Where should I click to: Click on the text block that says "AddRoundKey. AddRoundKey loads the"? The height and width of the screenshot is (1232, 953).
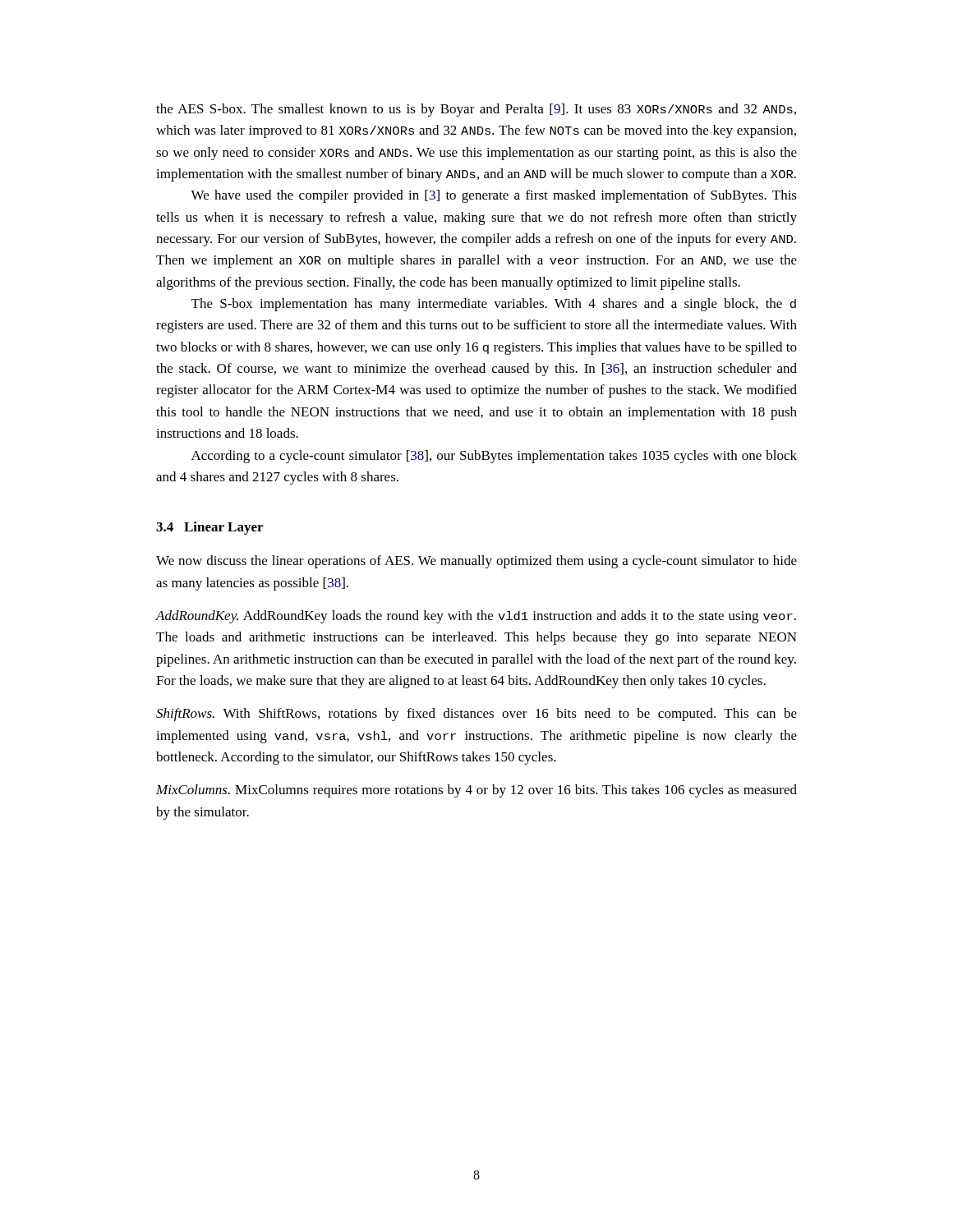point(476,648)
